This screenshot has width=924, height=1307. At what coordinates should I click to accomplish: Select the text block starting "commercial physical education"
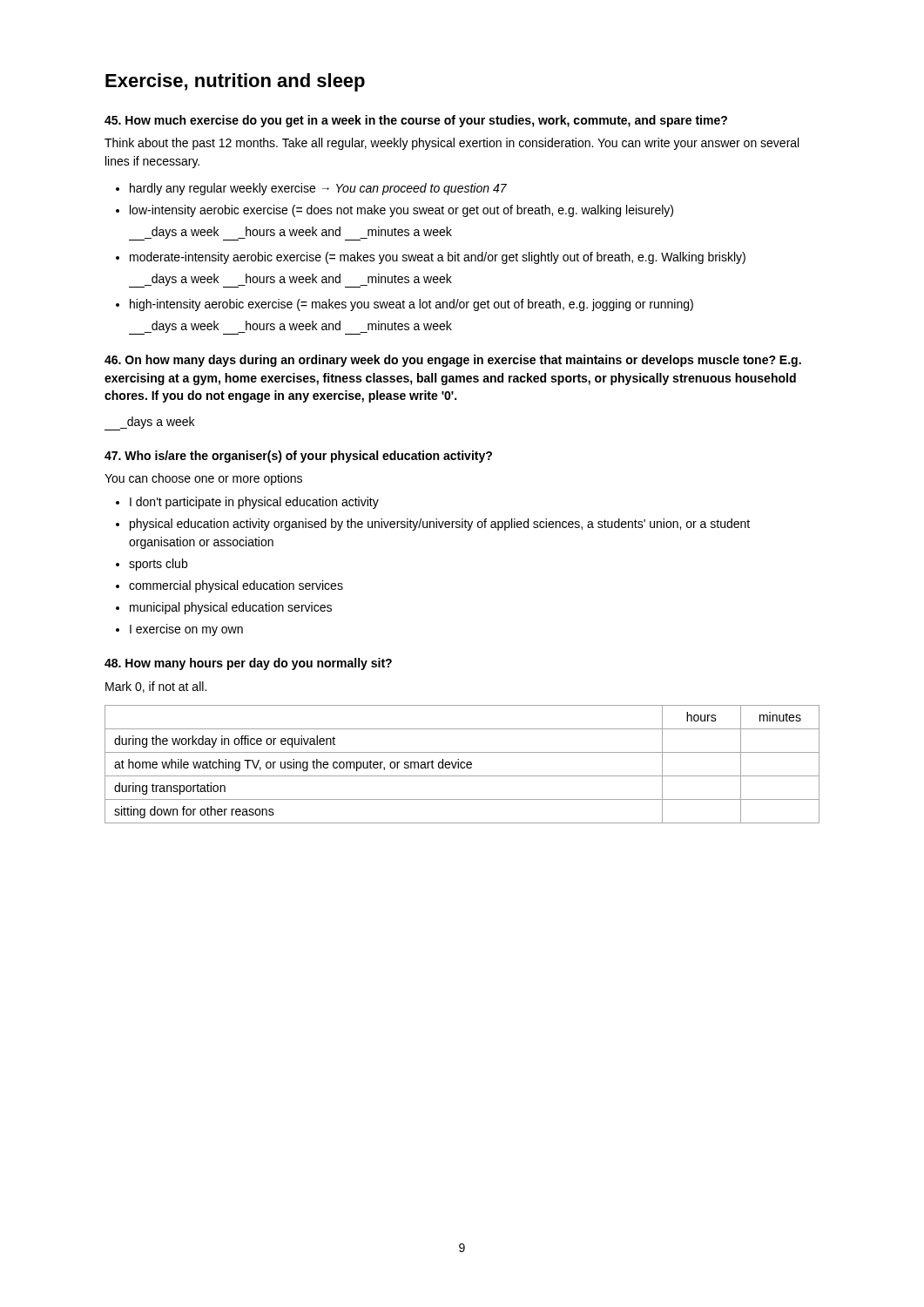(236, 586)
